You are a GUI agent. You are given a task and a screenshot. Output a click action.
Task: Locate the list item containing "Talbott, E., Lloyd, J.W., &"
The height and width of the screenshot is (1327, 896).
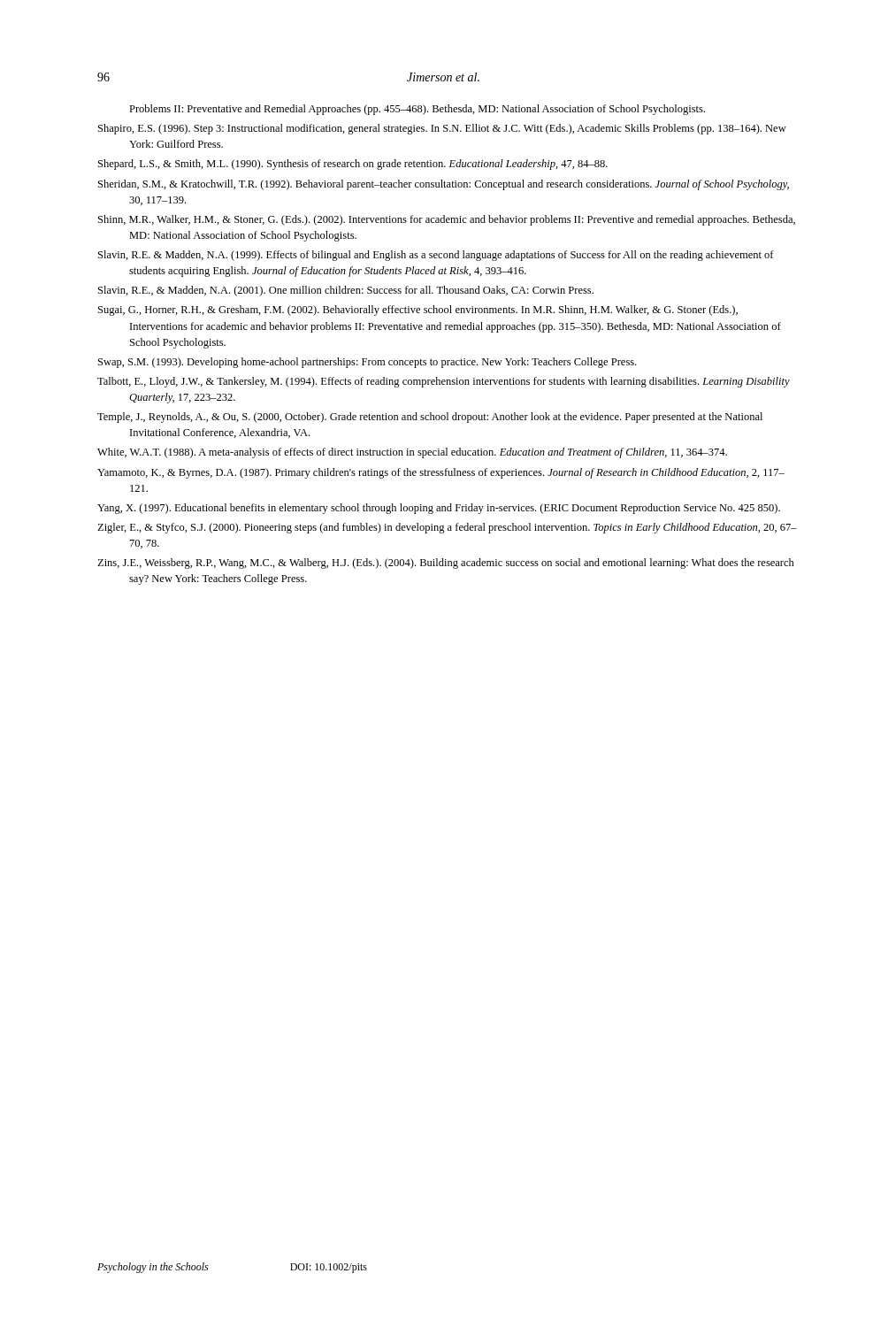(x=443, y=389)
